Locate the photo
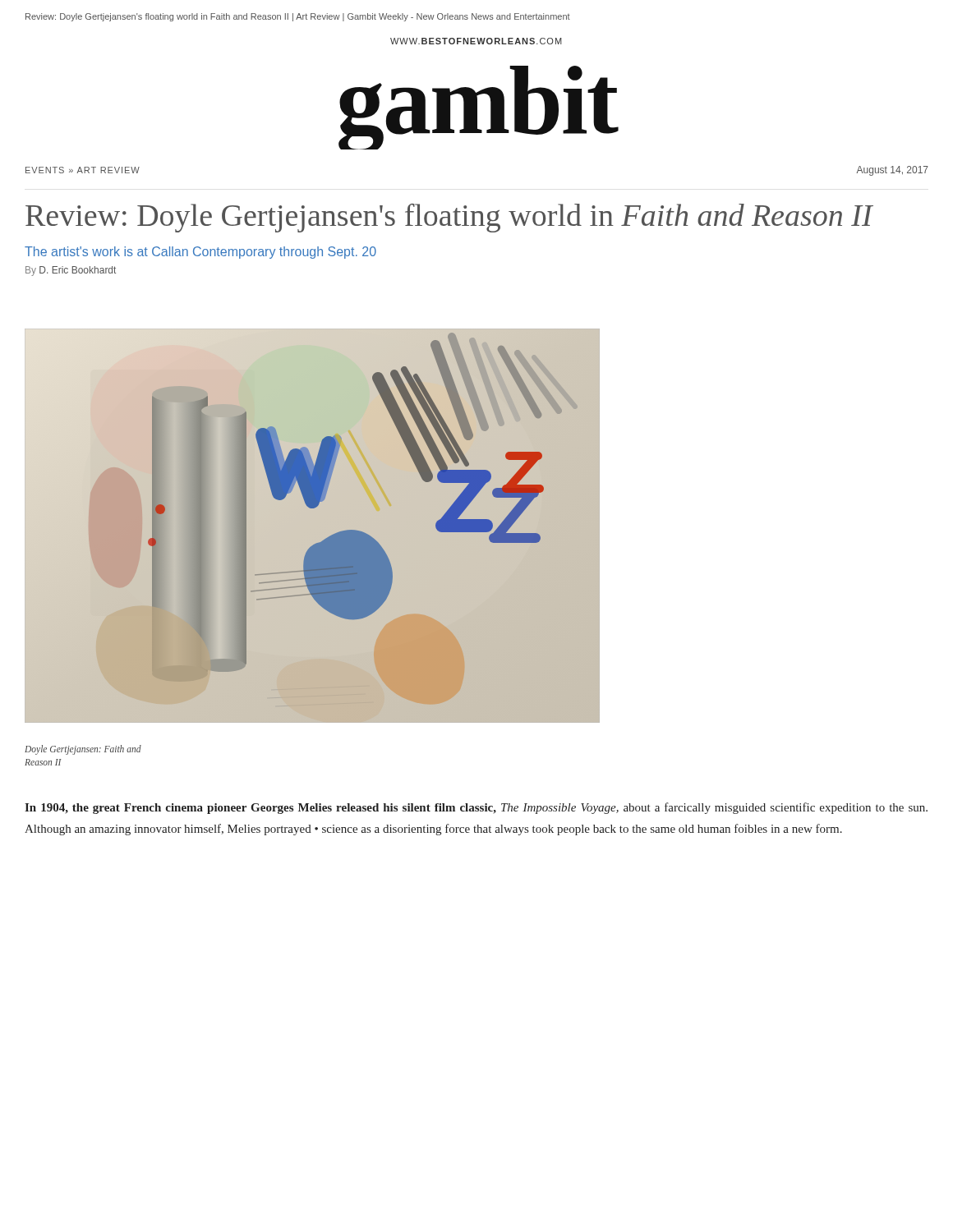Viewport: 953px width, 1232px height. coord(312,526)
